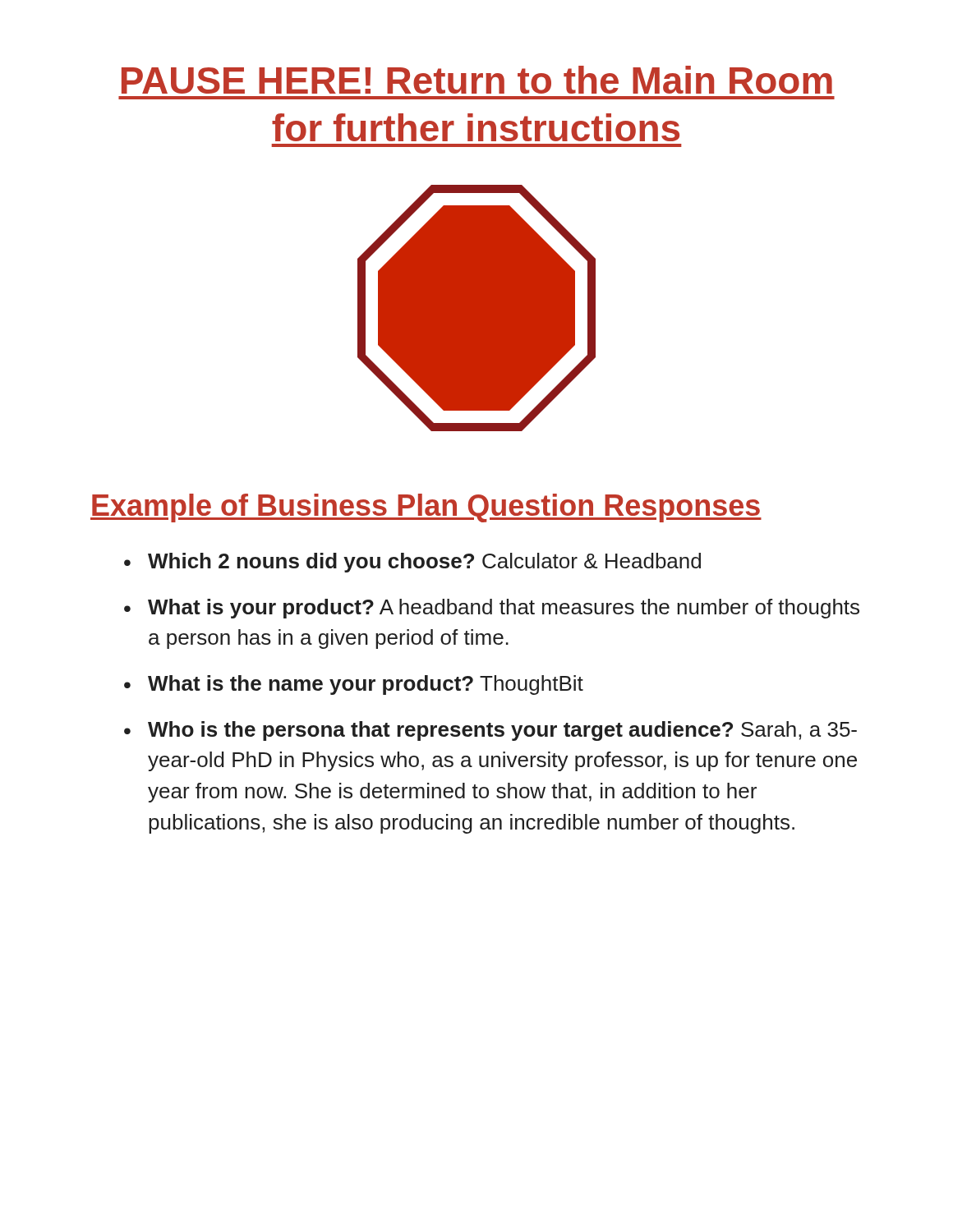
Task: Locate a illustration
Action: click(476, 312)
